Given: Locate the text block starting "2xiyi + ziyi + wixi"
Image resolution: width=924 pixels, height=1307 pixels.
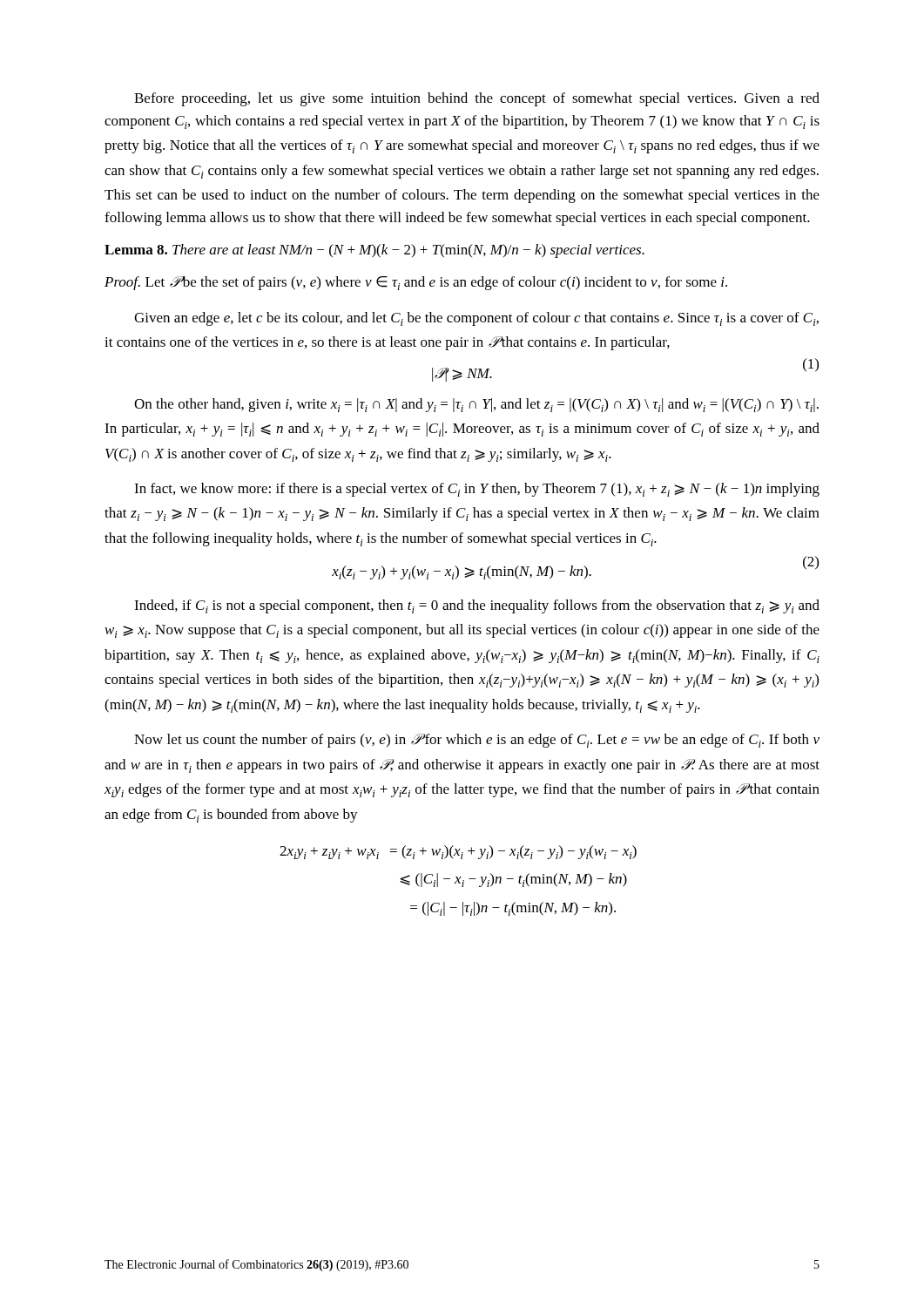Looking at the screenshot, I should [x=462, y=881].
